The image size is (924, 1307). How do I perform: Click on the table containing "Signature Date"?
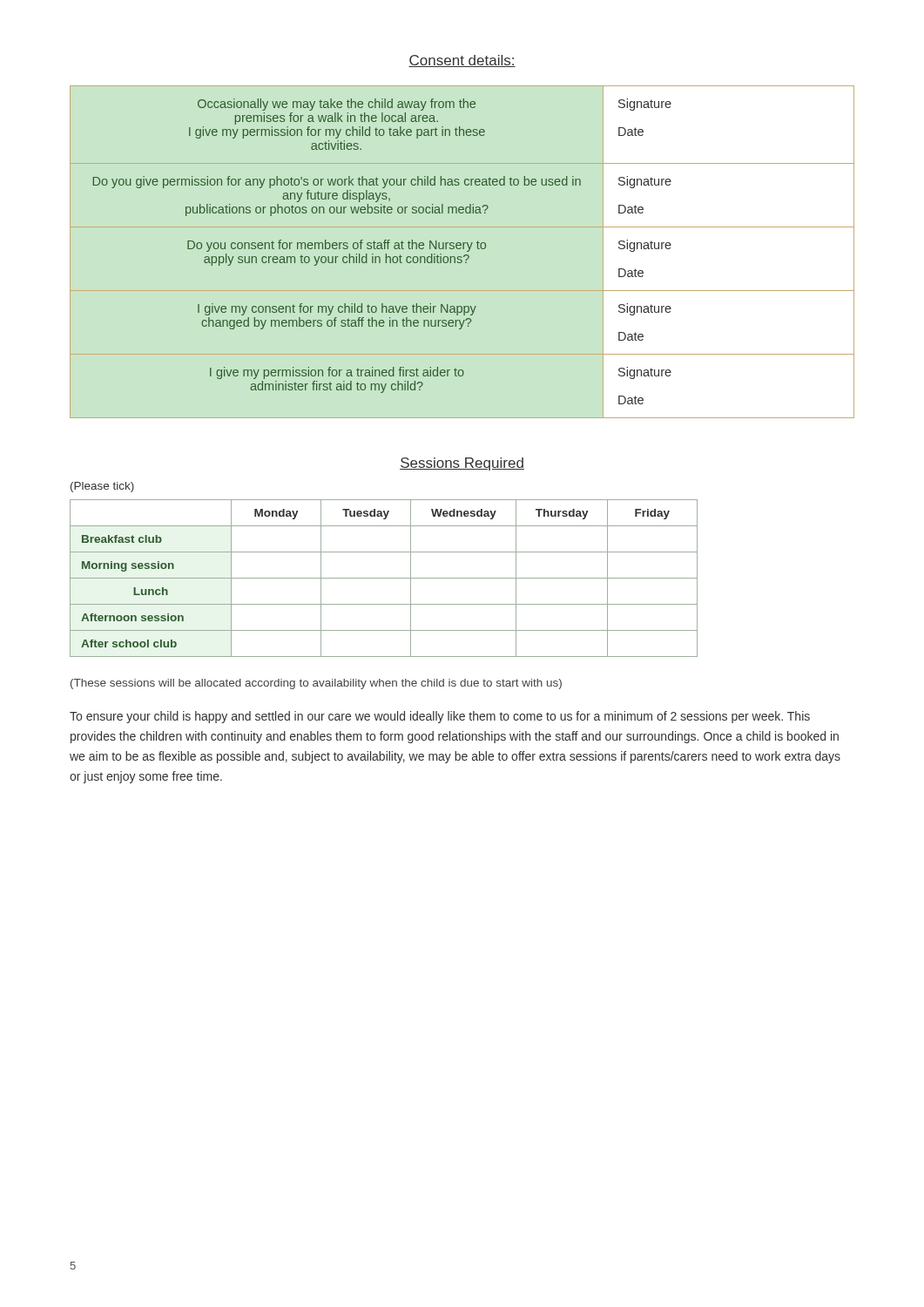tap(462, 252)
